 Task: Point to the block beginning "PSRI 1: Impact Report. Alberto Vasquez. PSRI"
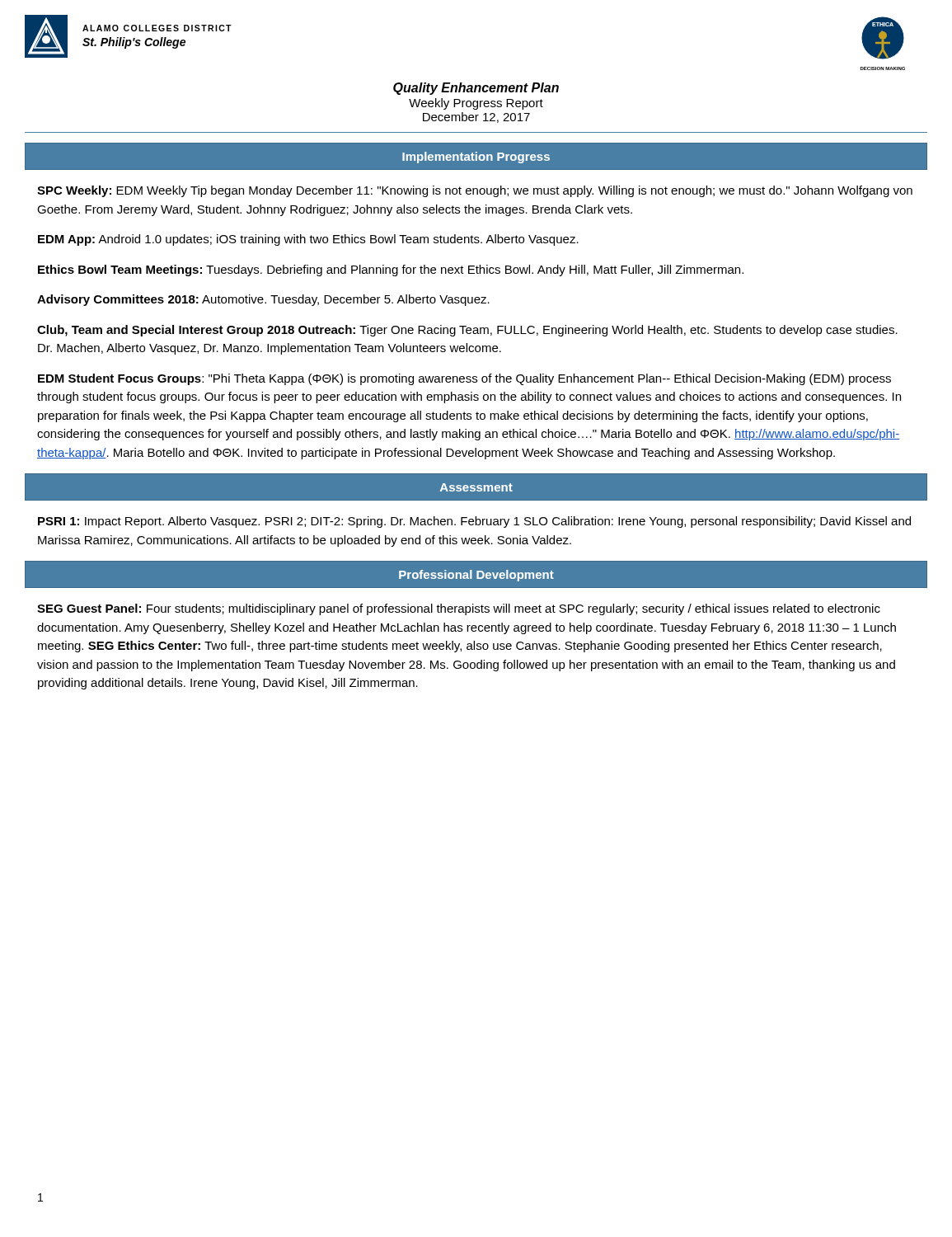(x=474, y=530)
